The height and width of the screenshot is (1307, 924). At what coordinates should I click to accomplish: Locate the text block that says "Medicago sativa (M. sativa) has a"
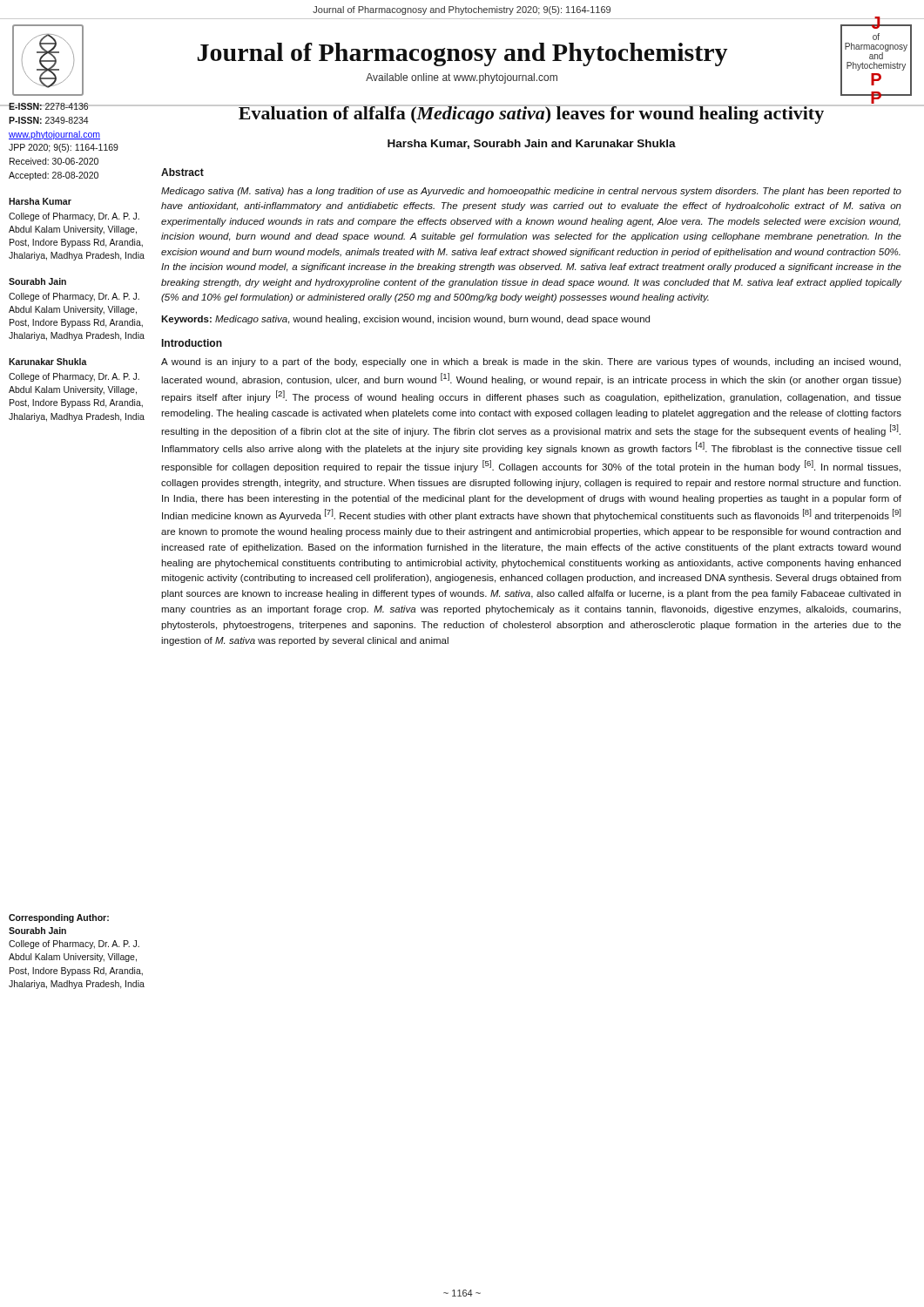point(531,244)
